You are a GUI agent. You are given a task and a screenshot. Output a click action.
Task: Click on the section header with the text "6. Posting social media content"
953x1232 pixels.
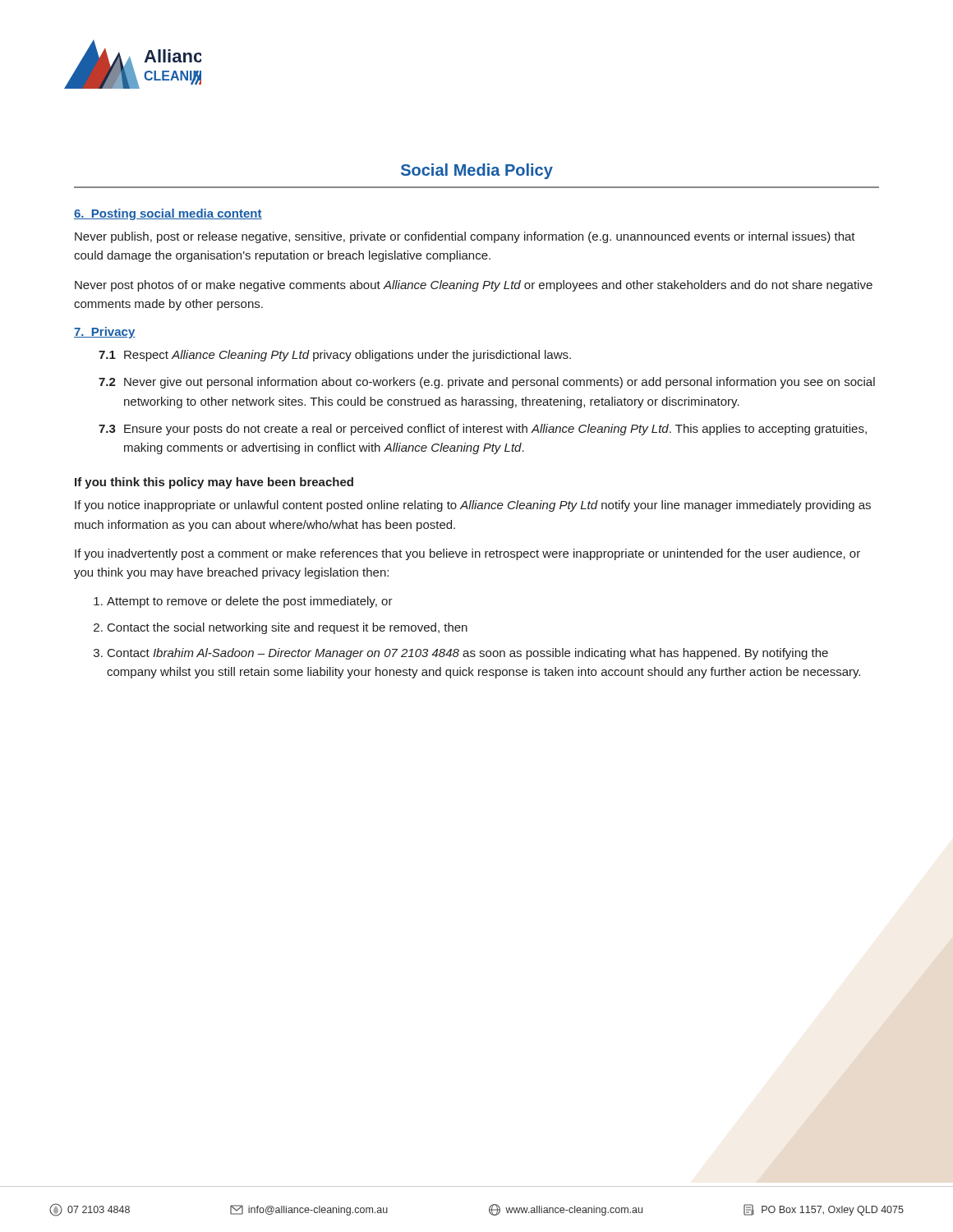click(x=168, y=213)
